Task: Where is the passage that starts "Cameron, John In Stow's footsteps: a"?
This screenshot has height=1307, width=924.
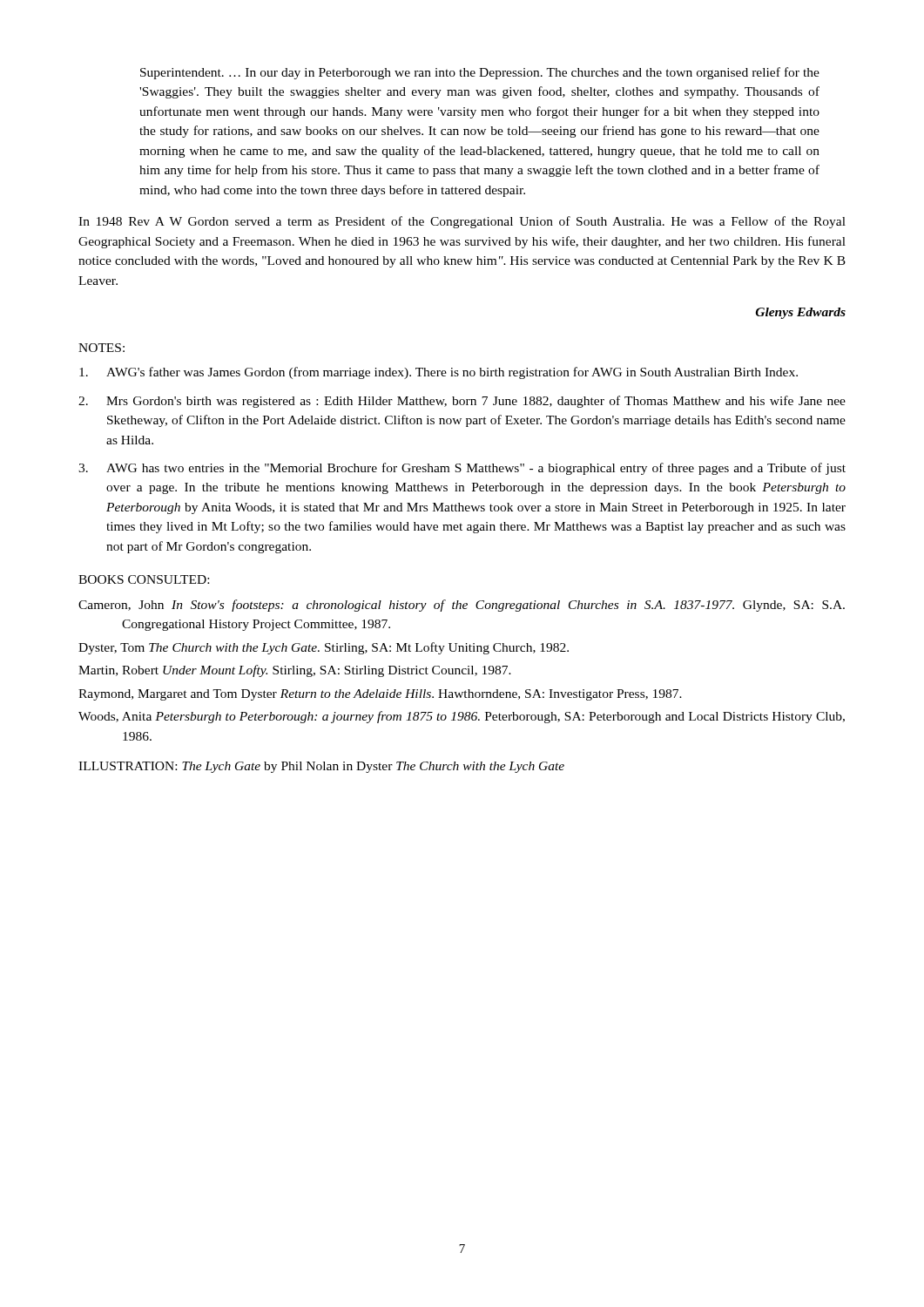Action: pos(462,670)
